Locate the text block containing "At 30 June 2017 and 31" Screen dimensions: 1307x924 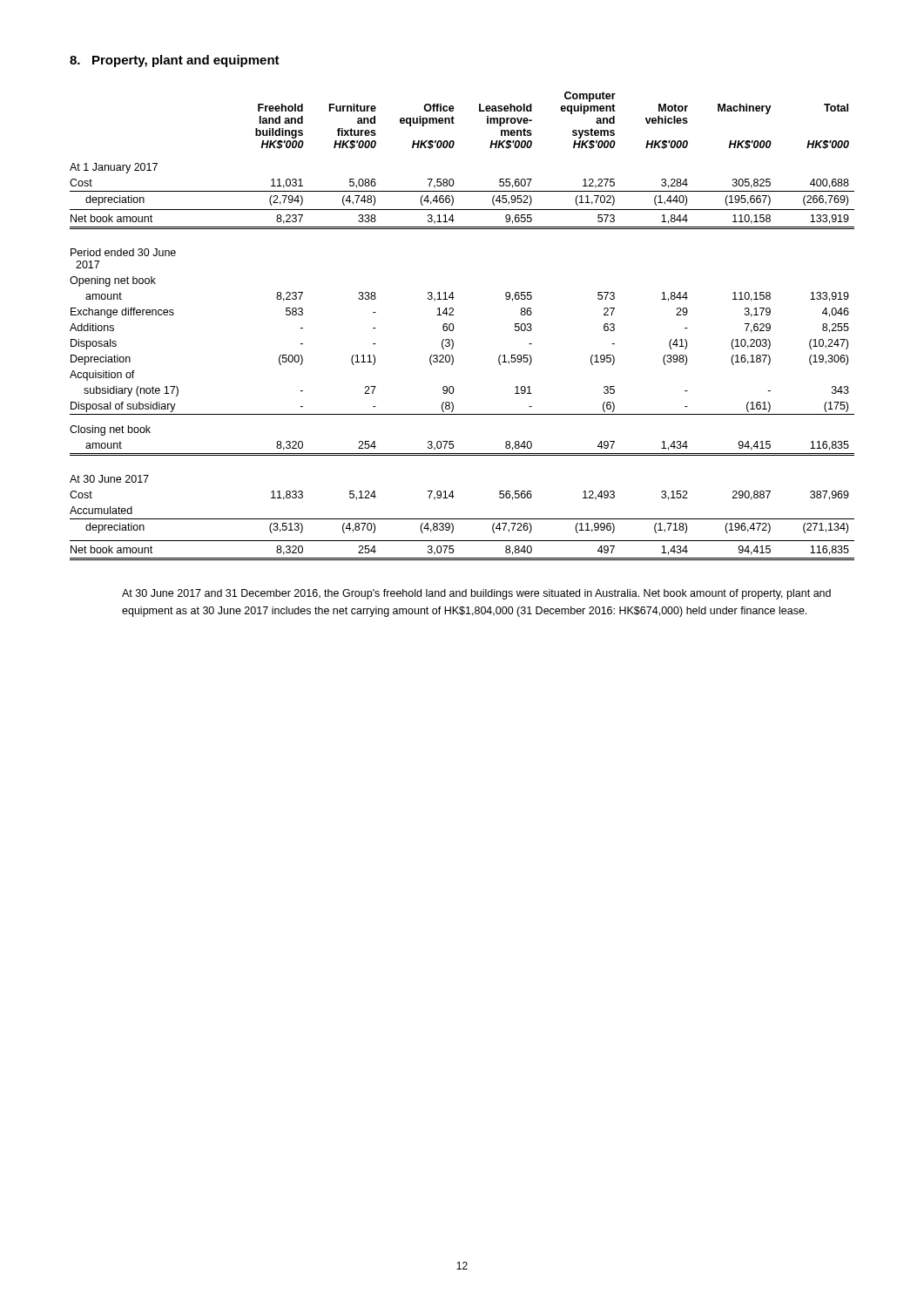click(x=477, y=602)
